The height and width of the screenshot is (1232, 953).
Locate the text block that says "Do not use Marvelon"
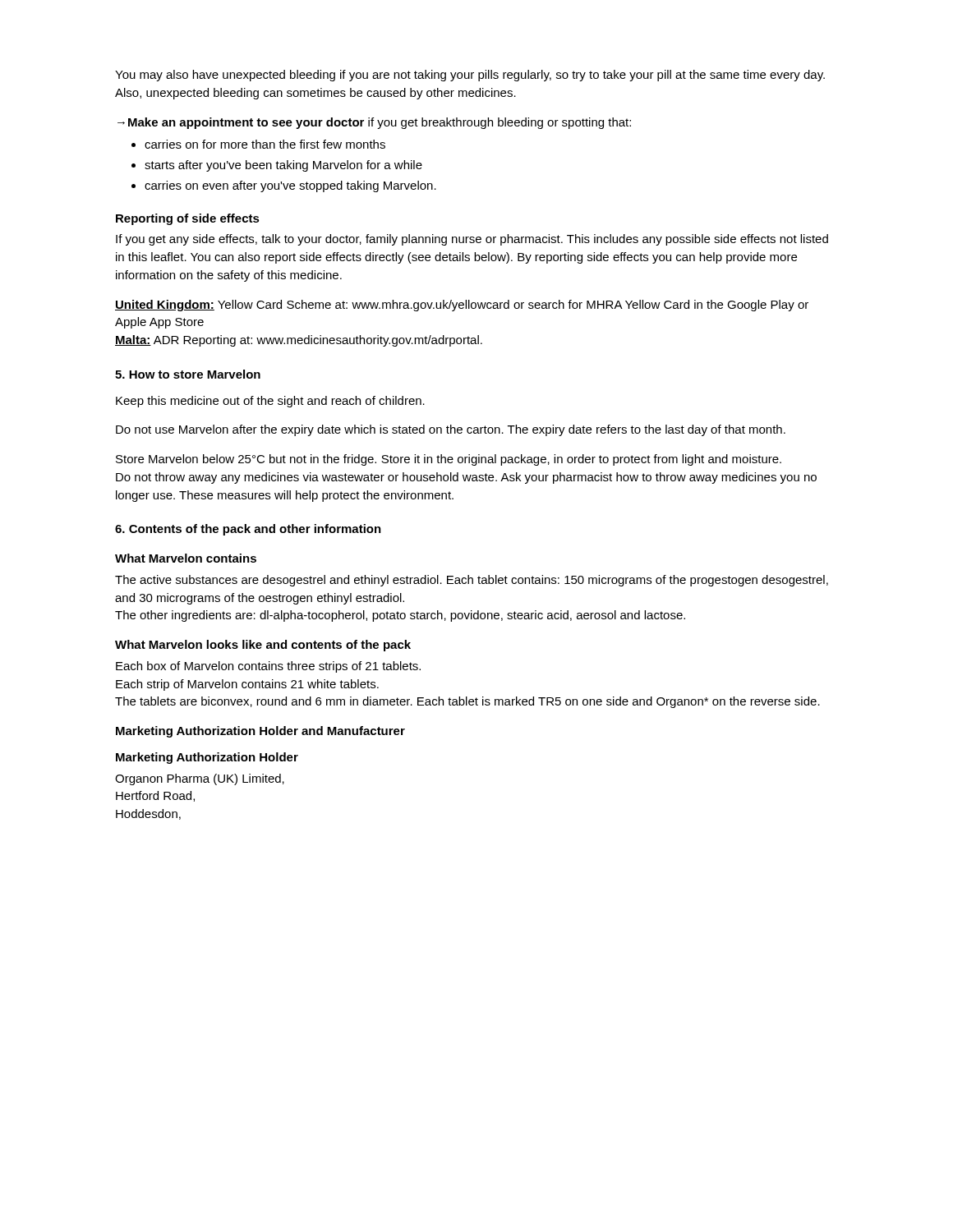(x=451, y=429)
